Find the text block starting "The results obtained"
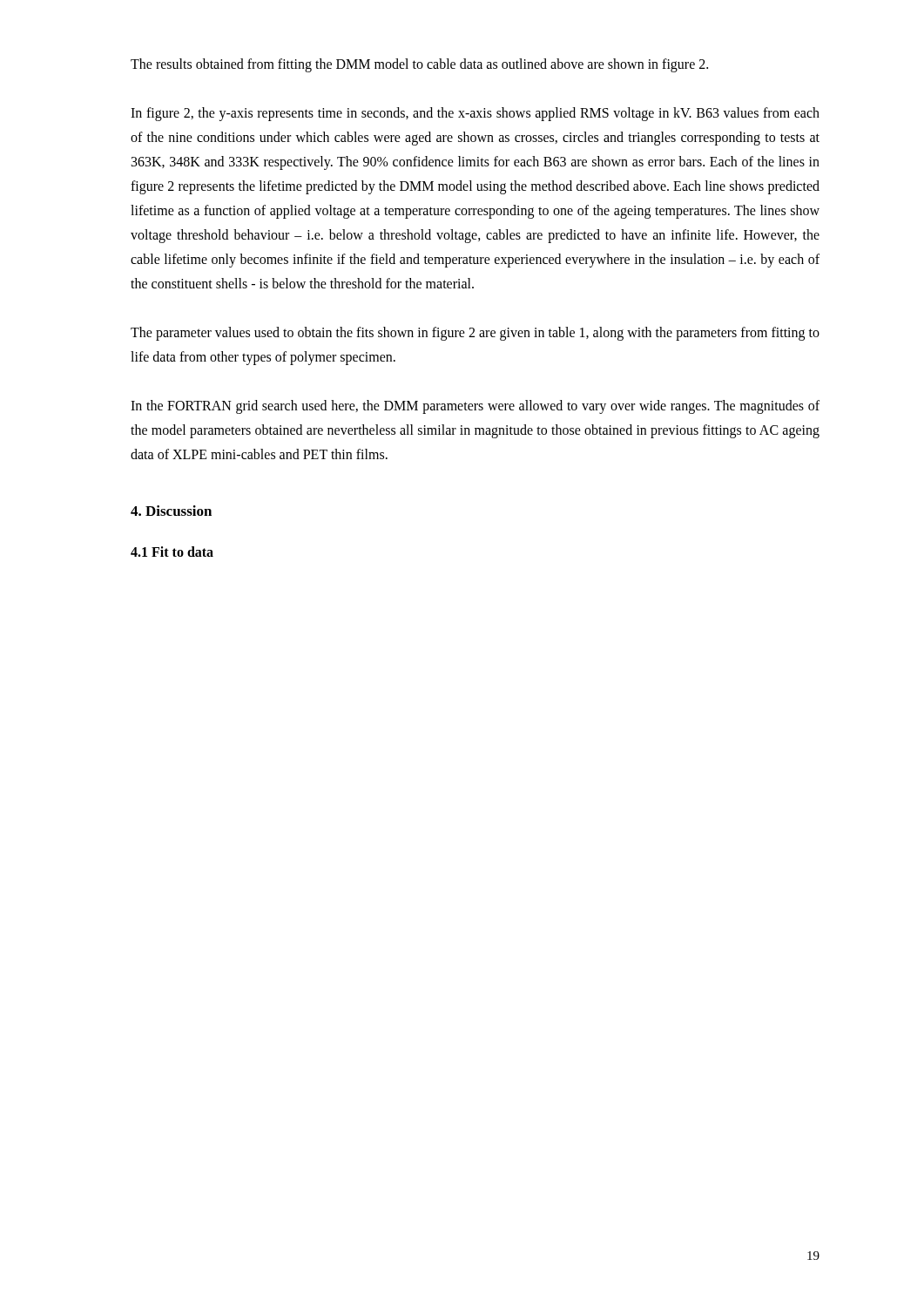924x1307 pixels. (475, 65)
